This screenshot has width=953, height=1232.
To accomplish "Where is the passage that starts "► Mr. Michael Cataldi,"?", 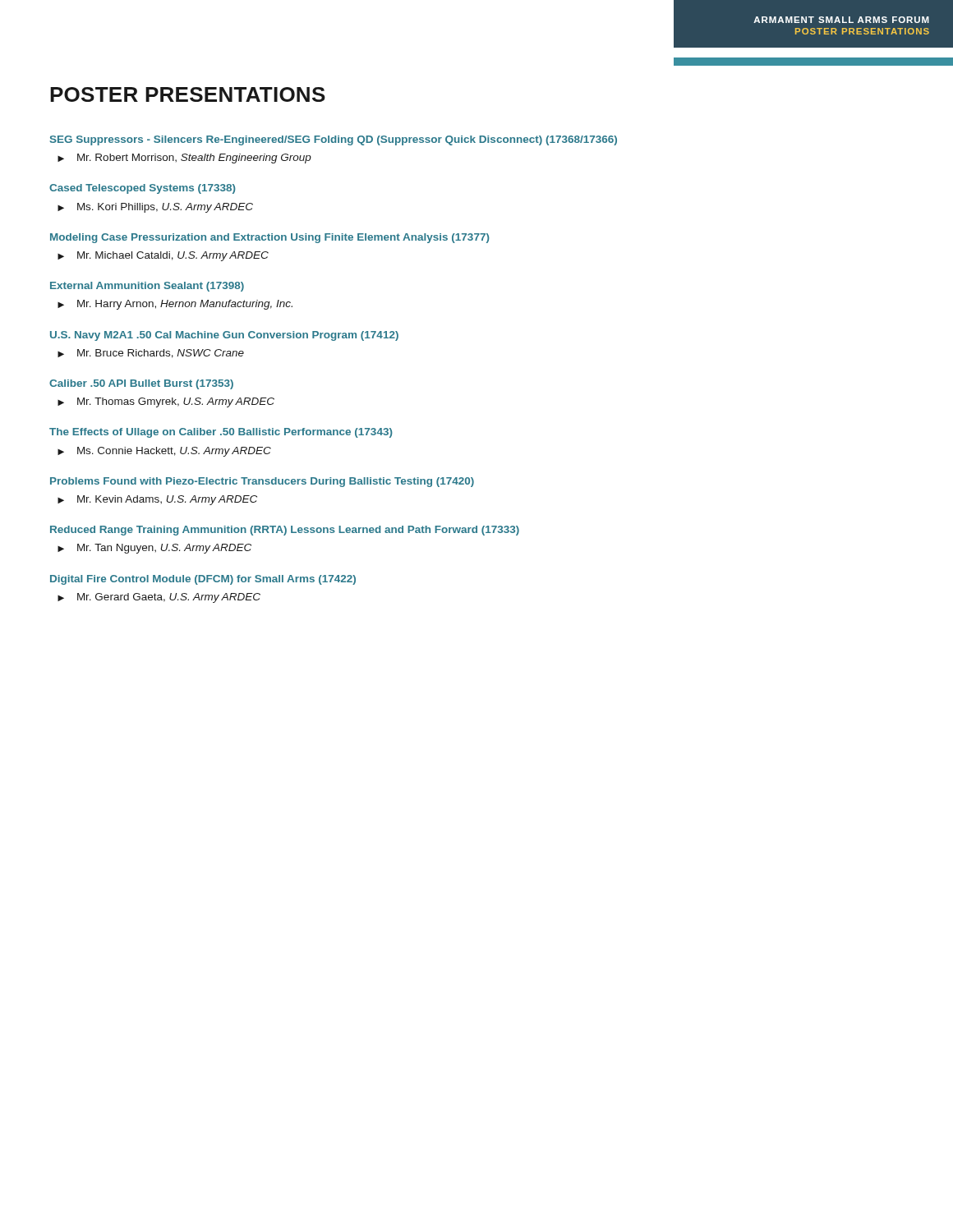I will 162,256.
